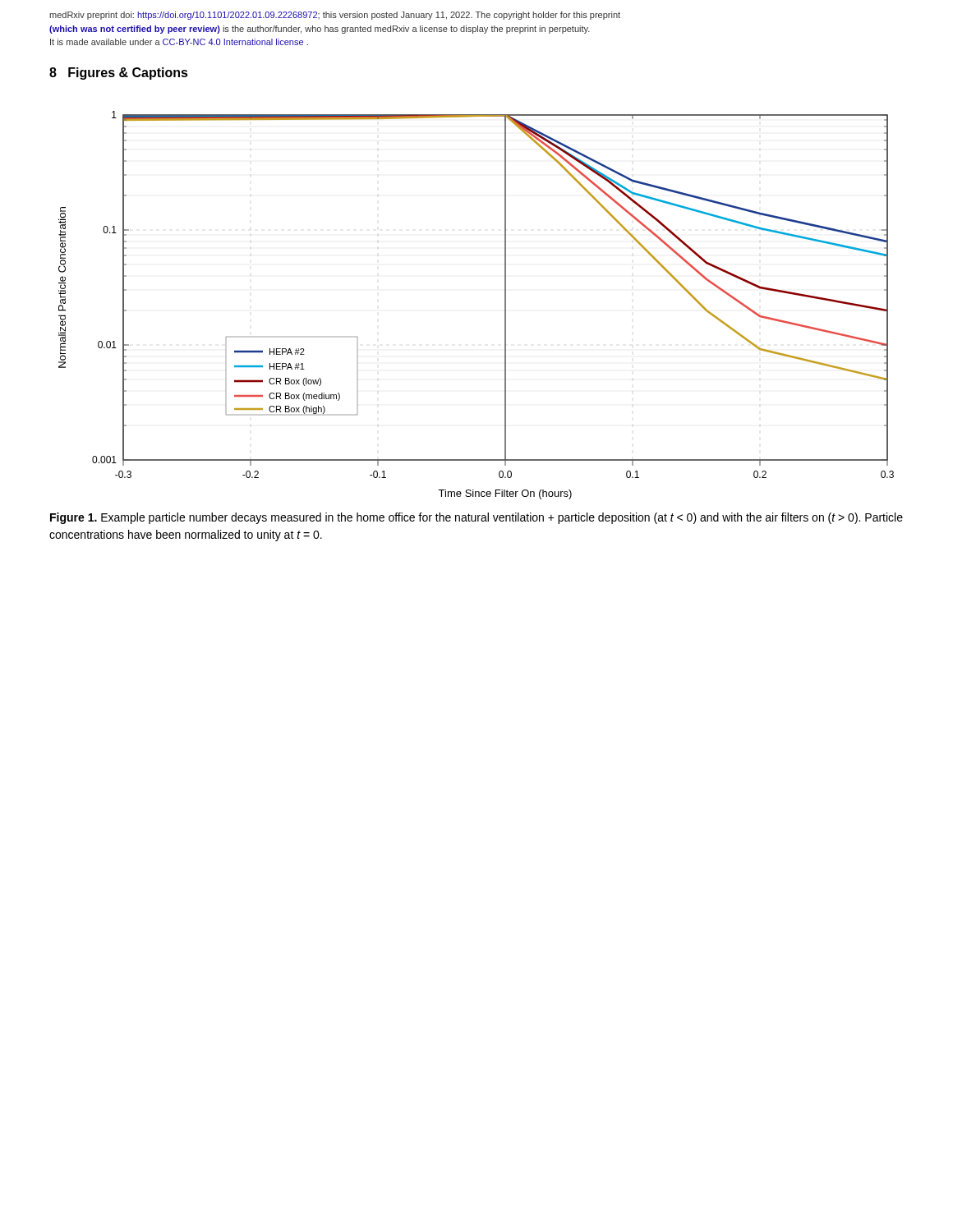Image resolution: width=953 pixels, height=1232 pixels.
Task: Locate the continuous plot
Action: click(x=476, y=301)
